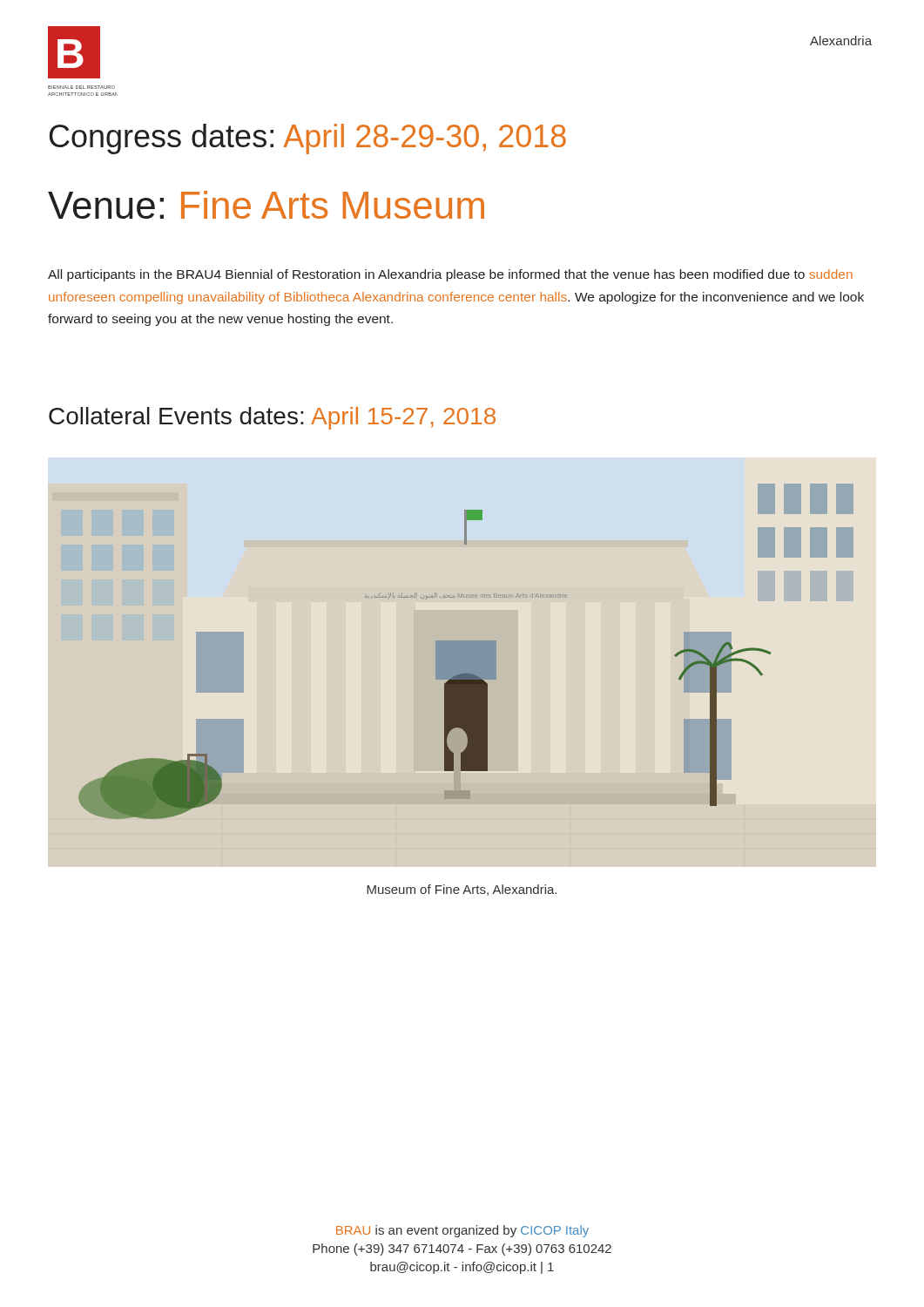Click on the region starting "Congress dates: April 28-29-30, 2018"
Viewport: 924px width, 1307px height.
[308, 136]
